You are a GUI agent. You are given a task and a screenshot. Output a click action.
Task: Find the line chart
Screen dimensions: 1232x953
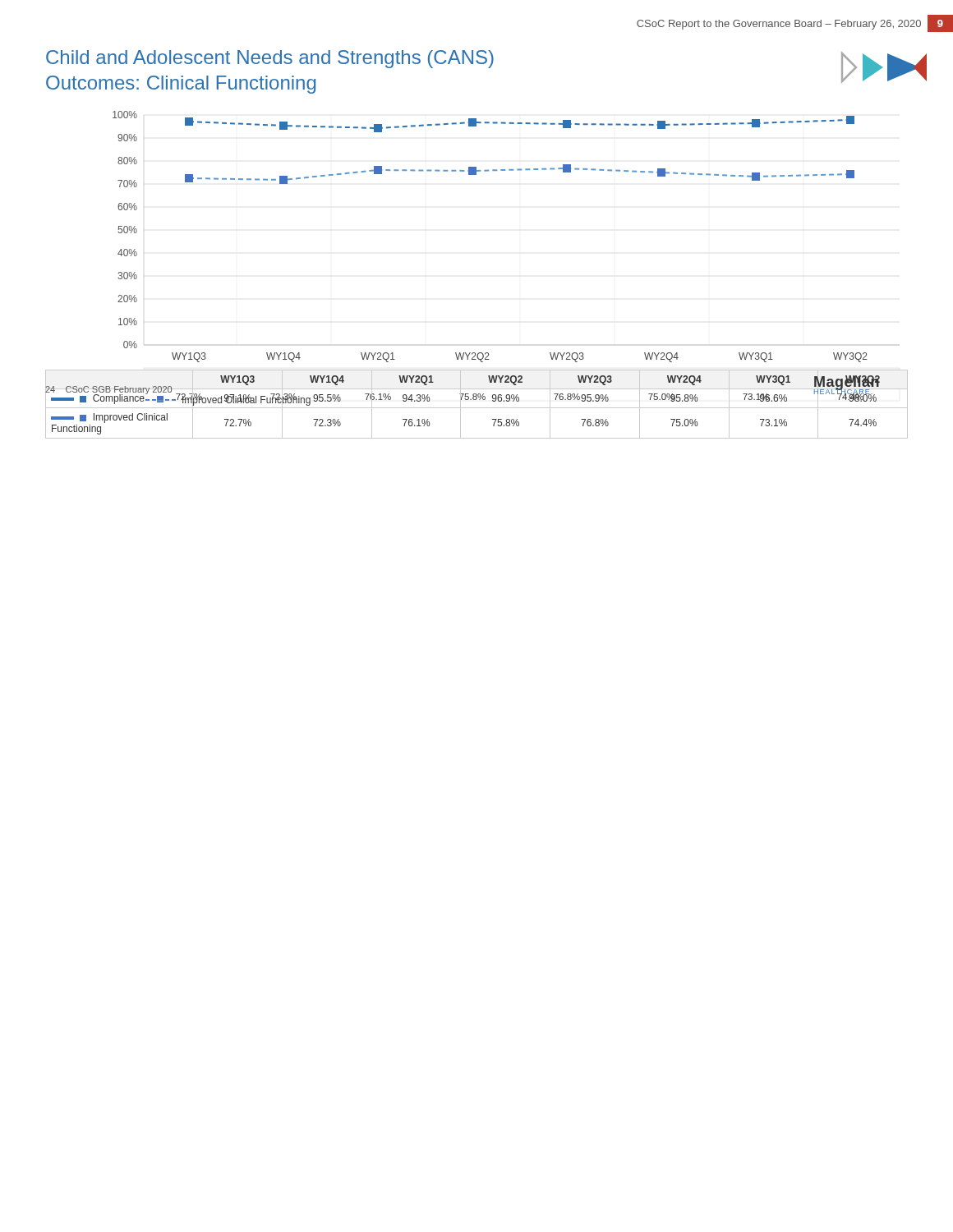pos(476,265)
